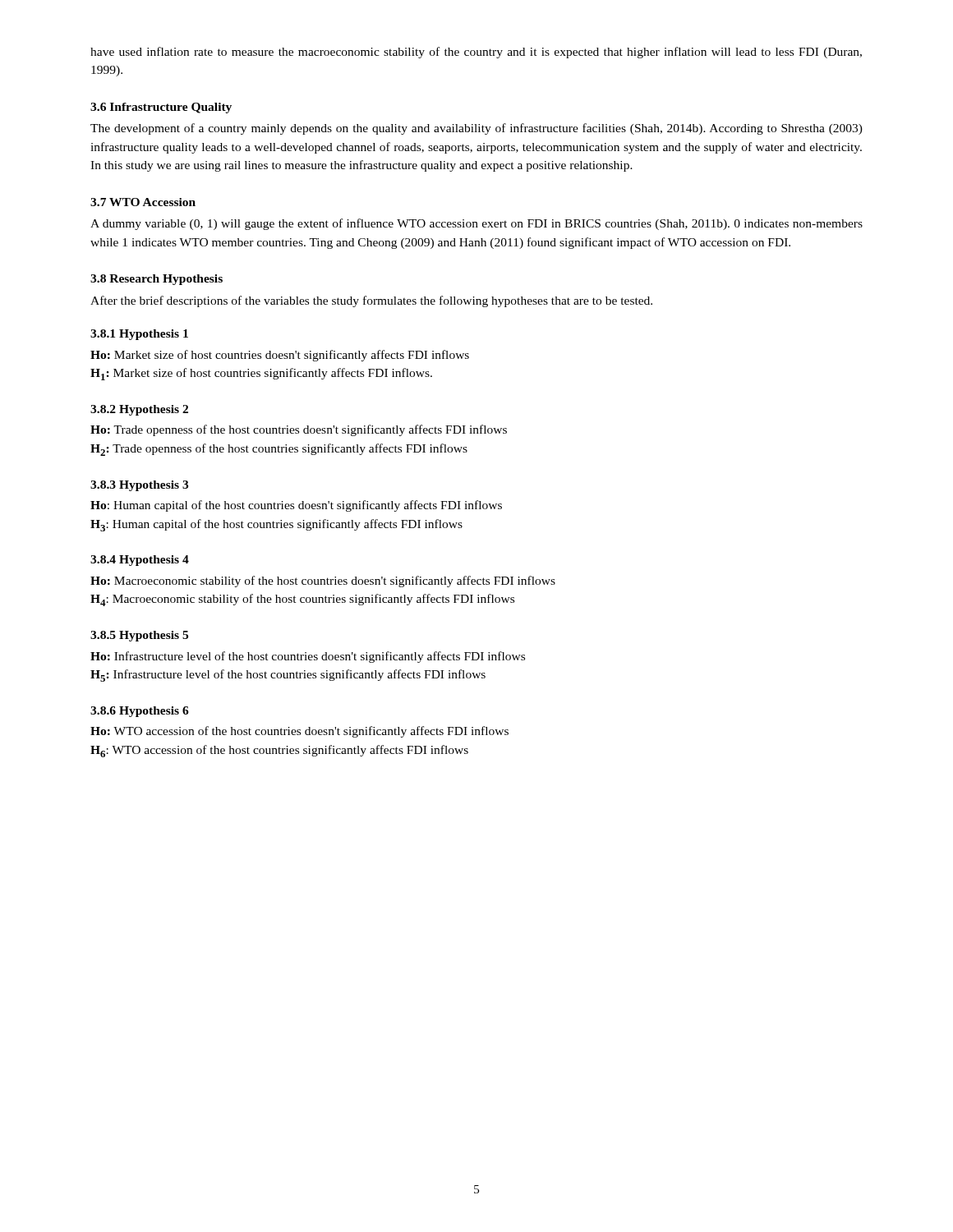This screenshot has width=953, height=1232.
Task: Locate the block of text that opens with "A dummy variable (0,"
Action: tap(476, 232)
